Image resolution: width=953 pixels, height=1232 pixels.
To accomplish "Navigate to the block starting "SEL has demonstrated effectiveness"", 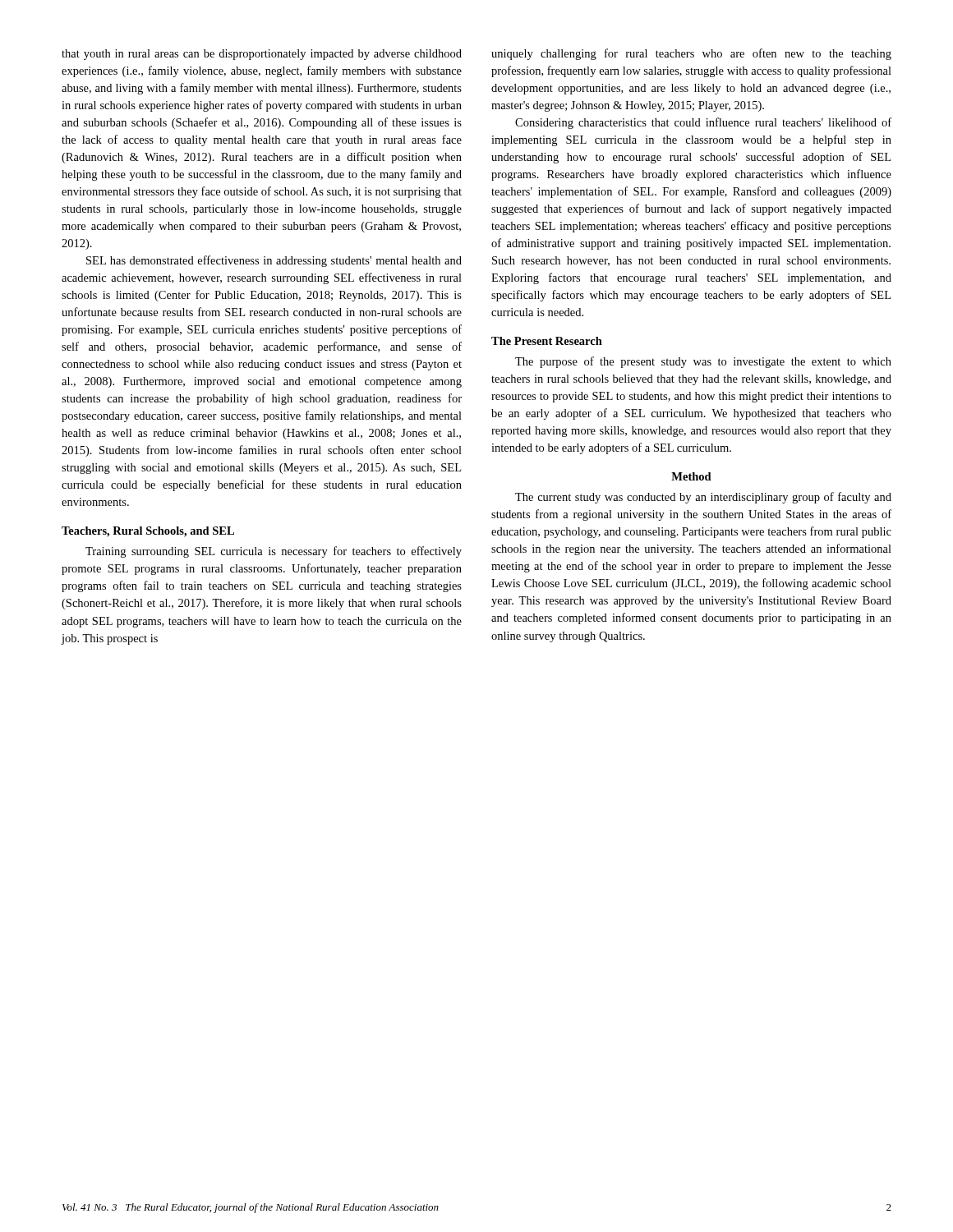I will [262, 382].
